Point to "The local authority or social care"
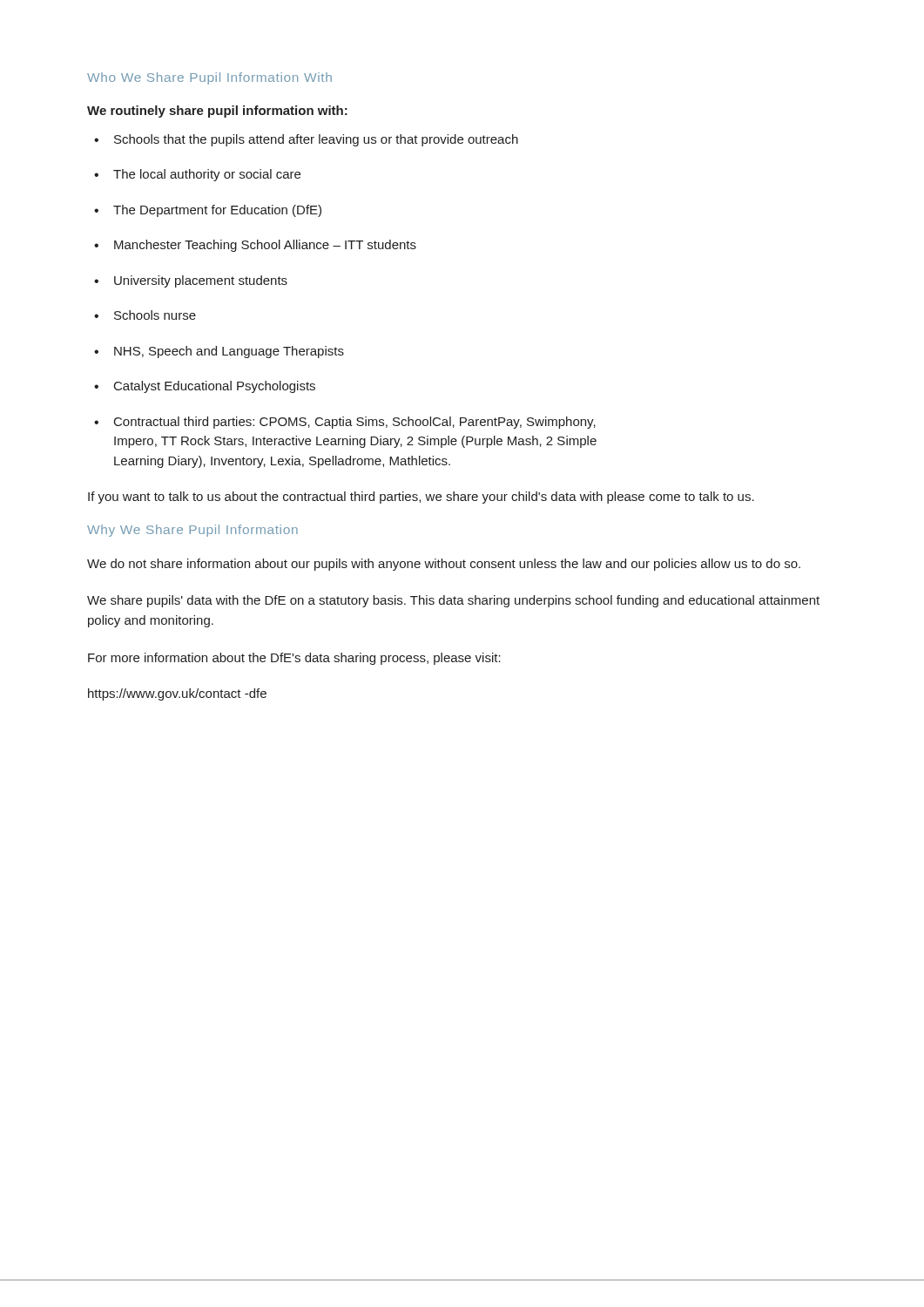924x1307 pixels. click(207, 174)
